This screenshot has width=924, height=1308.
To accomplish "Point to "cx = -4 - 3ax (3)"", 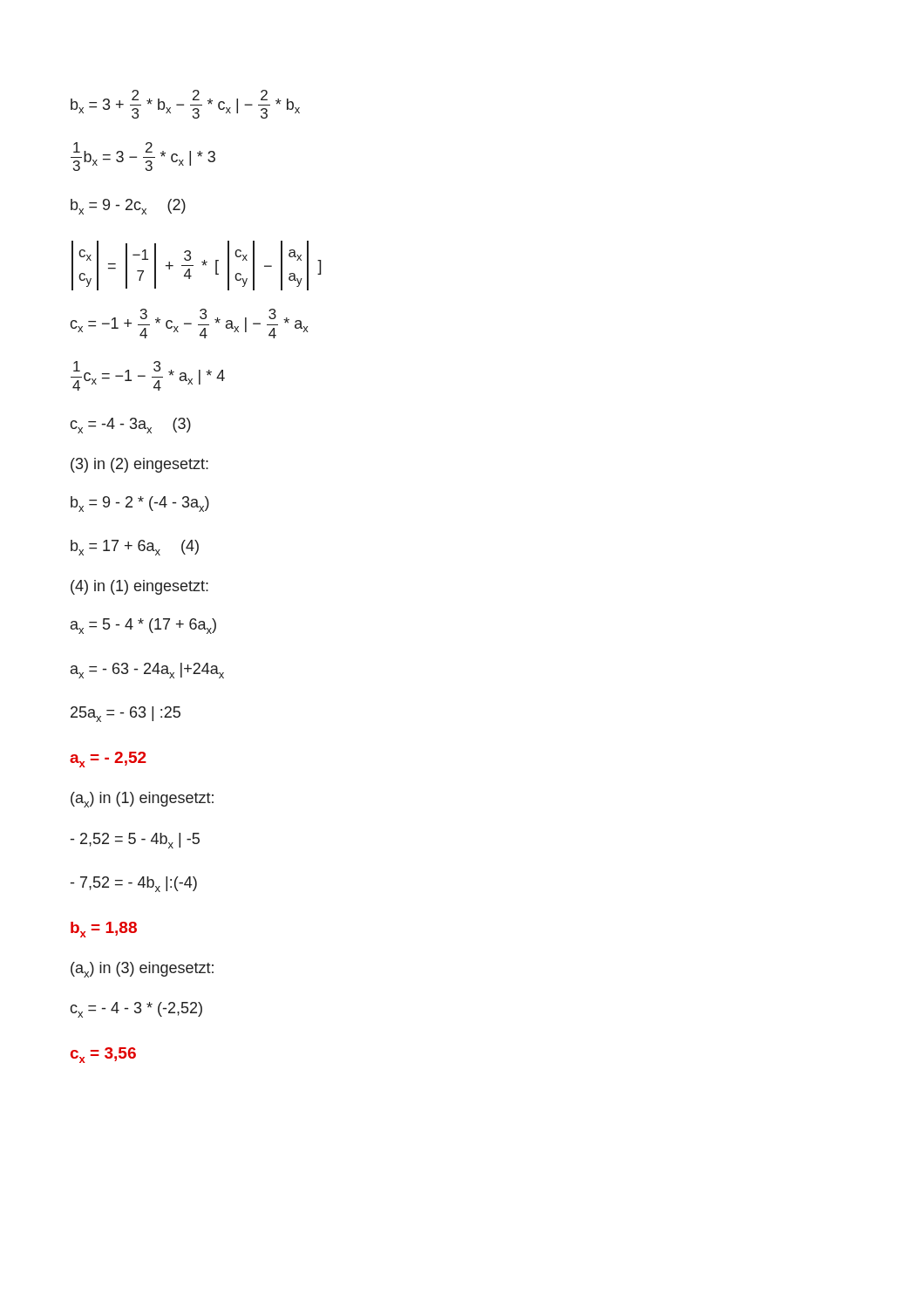I will 131,425.
